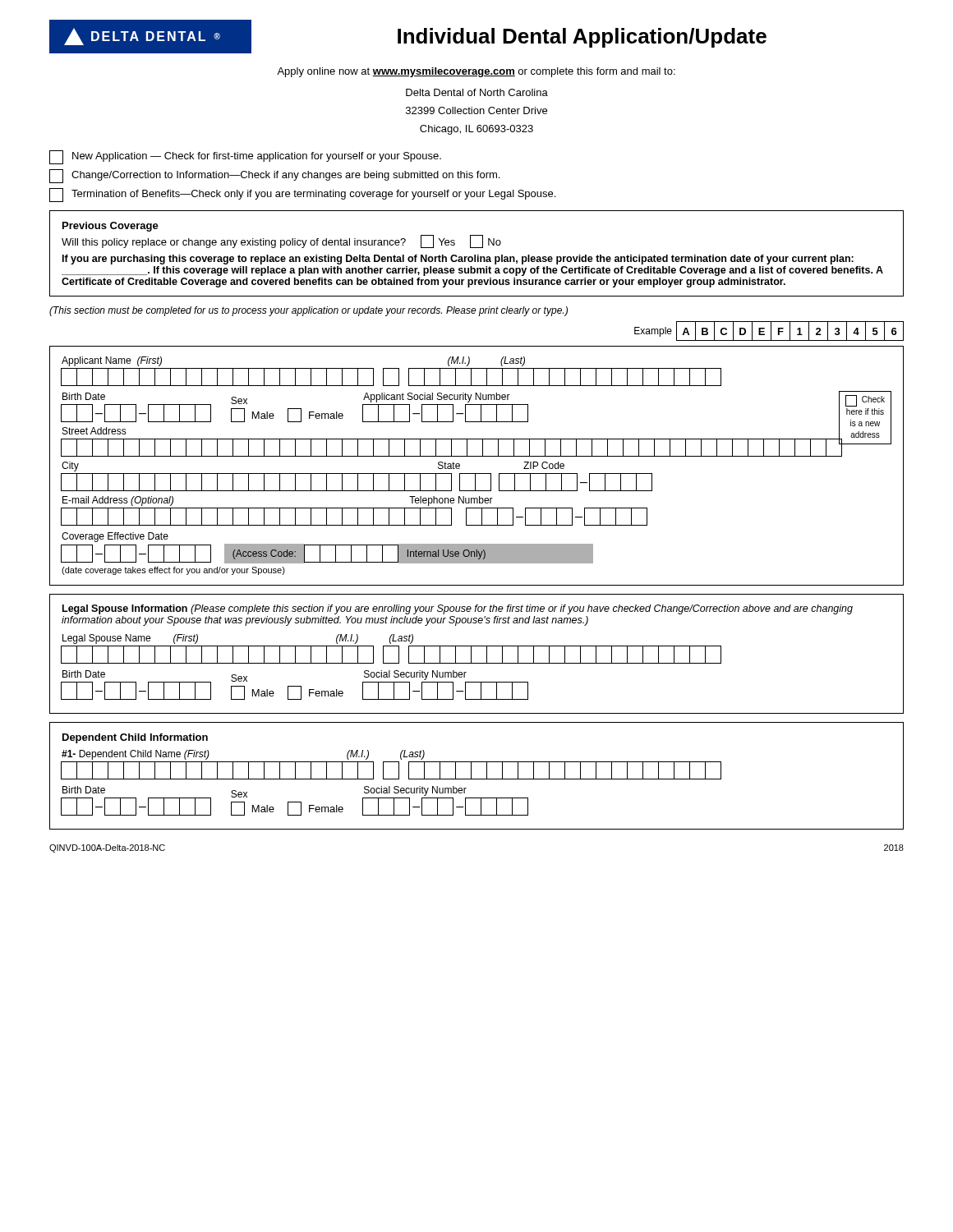The width and height of the screenshot is (953, 1232).
Task: Locate the text block with the text "Legal Spouse Information (Please"
Action: click(476, 652)
